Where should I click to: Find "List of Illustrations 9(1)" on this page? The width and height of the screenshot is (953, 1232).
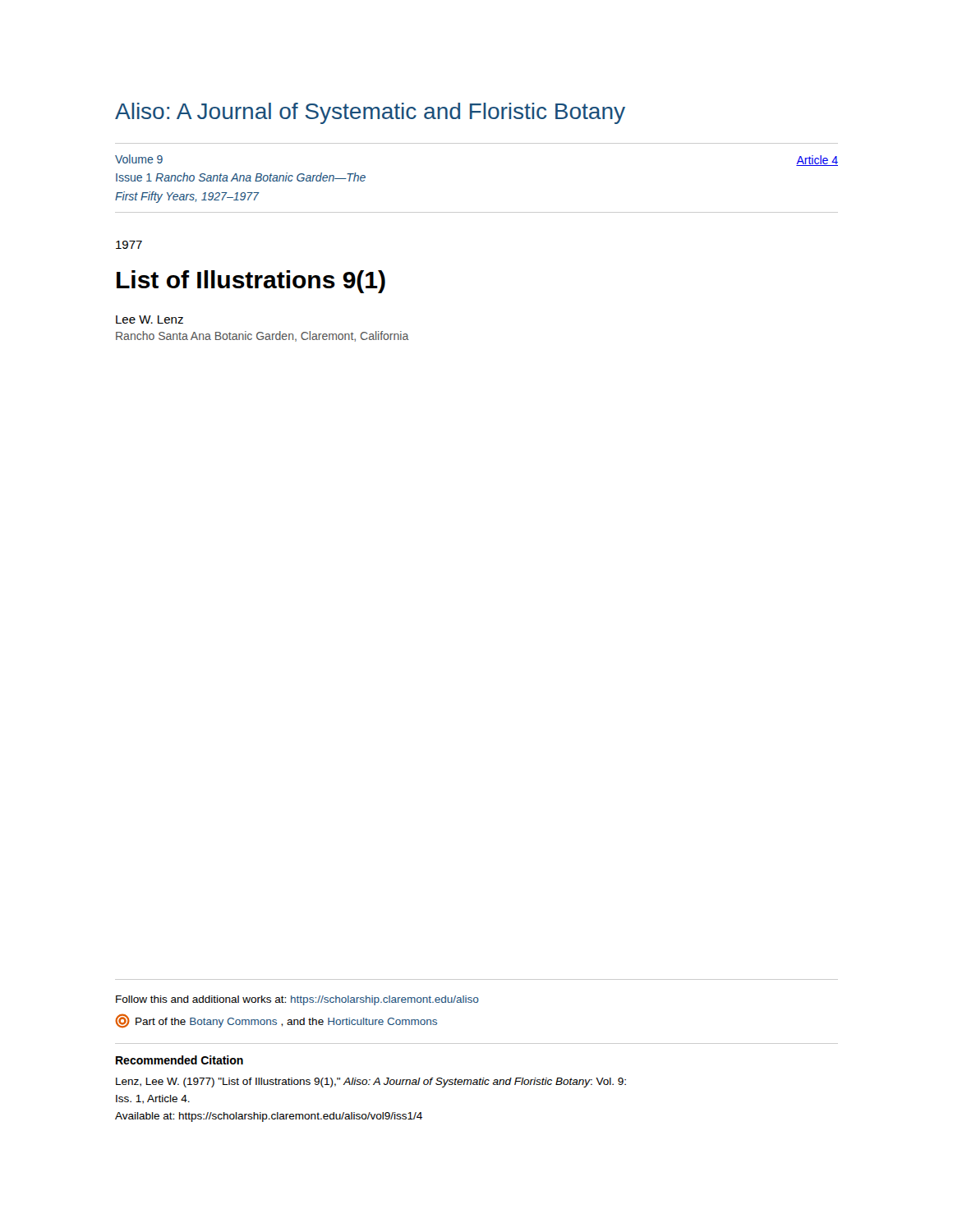click(251, 282)
